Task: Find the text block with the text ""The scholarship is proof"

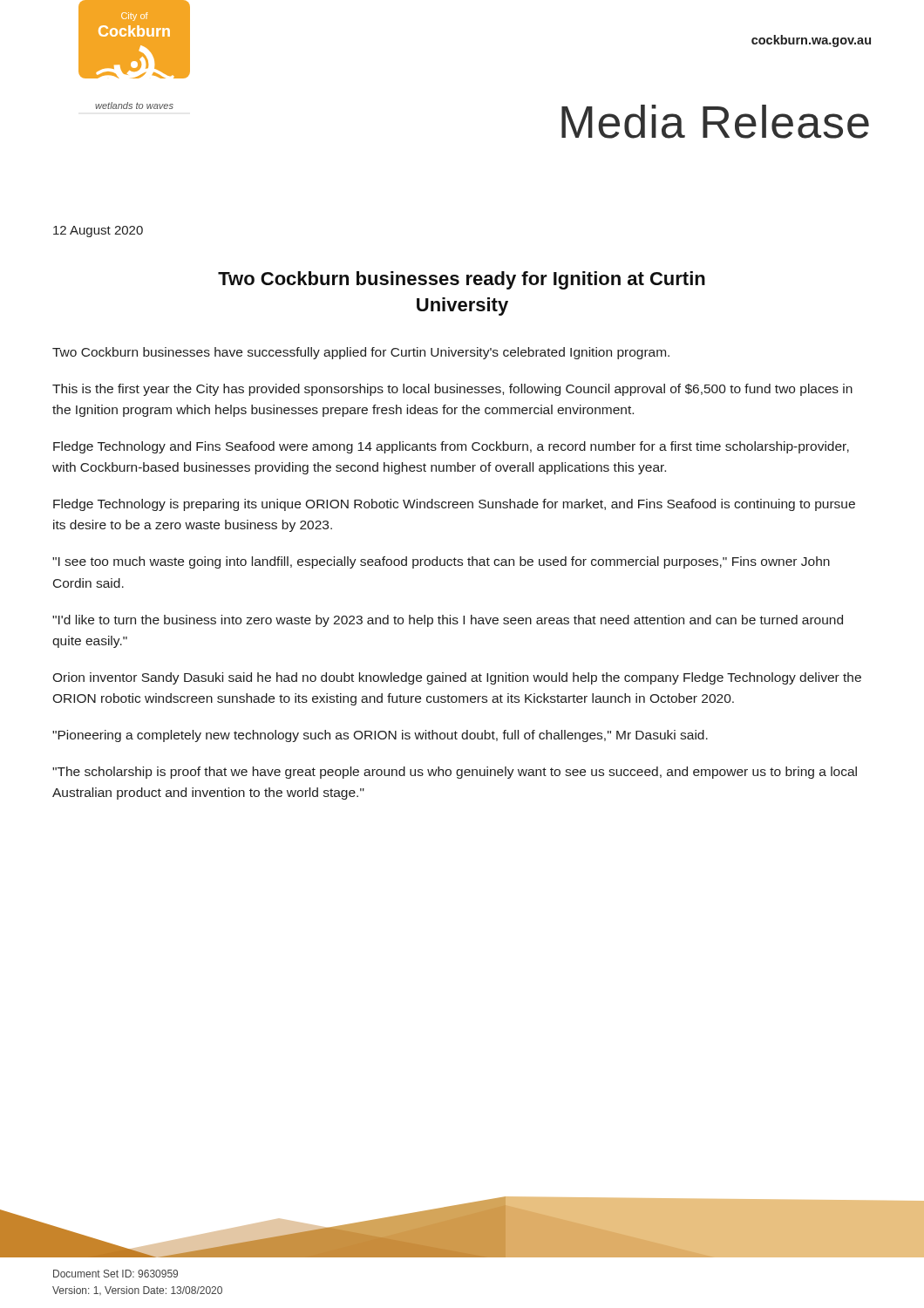Action: (x=455, y=781)
